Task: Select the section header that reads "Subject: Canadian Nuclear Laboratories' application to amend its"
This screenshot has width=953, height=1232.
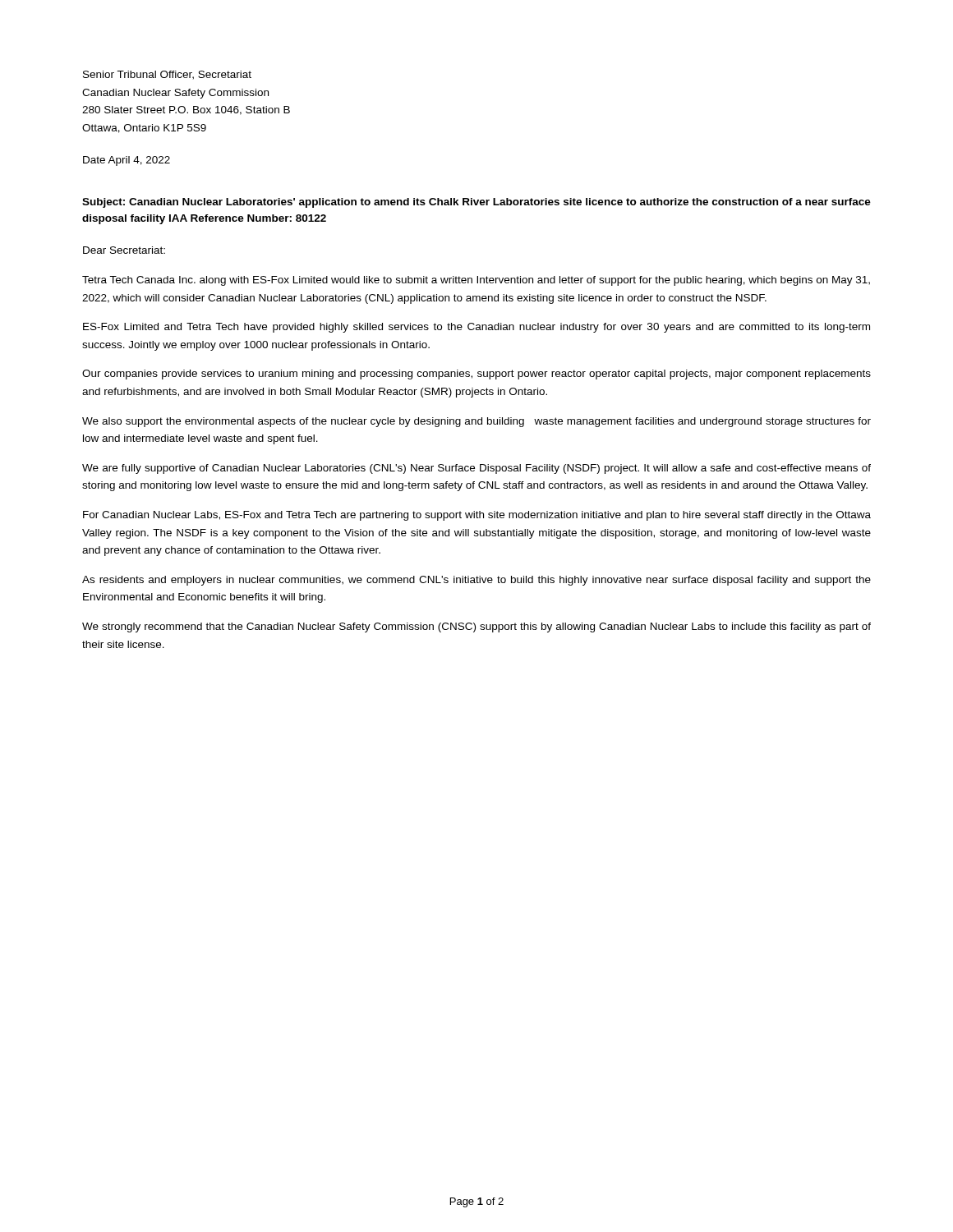Action: pyautogui.click(x=476, y=210)
